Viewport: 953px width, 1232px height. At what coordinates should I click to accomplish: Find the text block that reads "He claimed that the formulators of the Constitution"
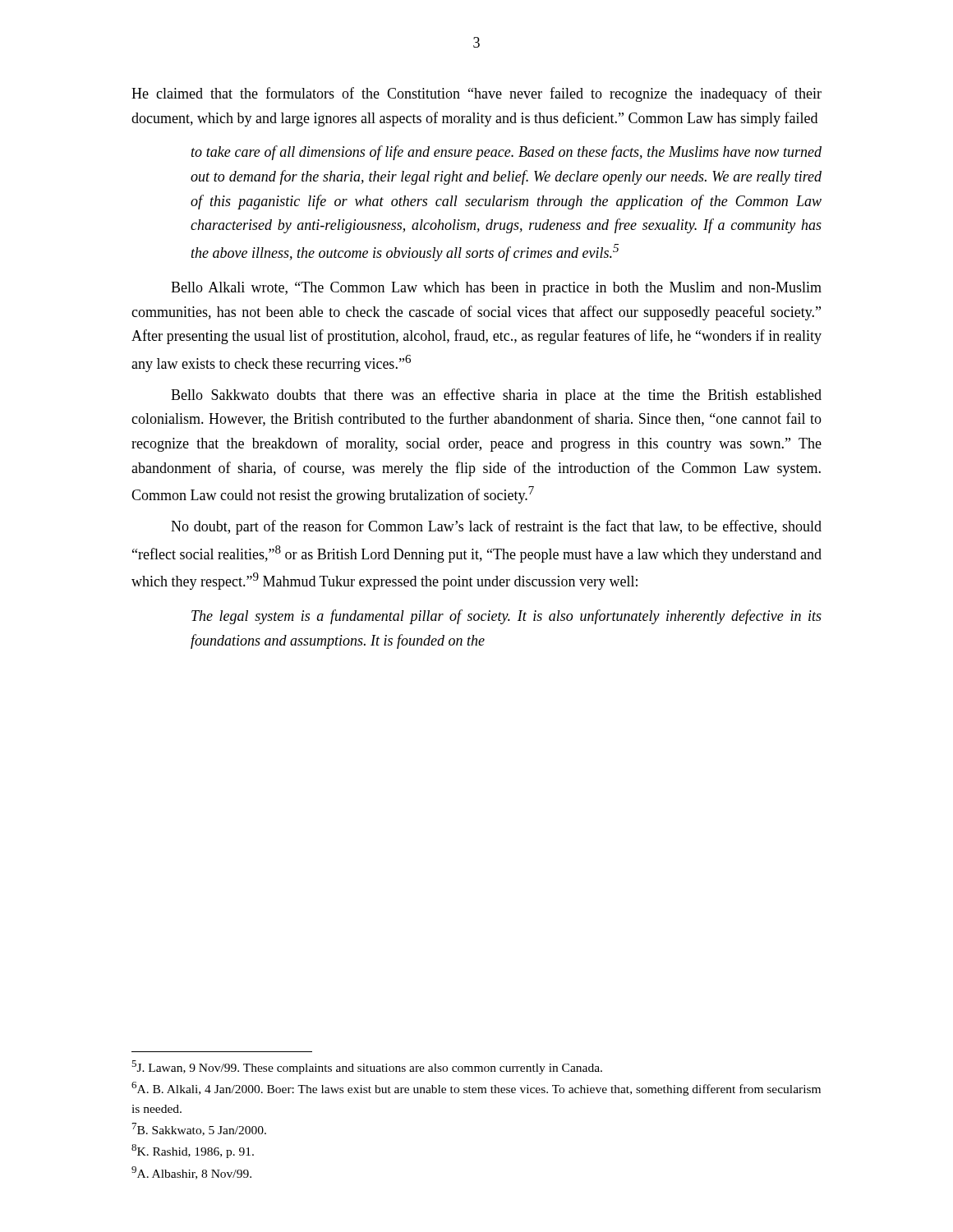(x=476, y=106)
